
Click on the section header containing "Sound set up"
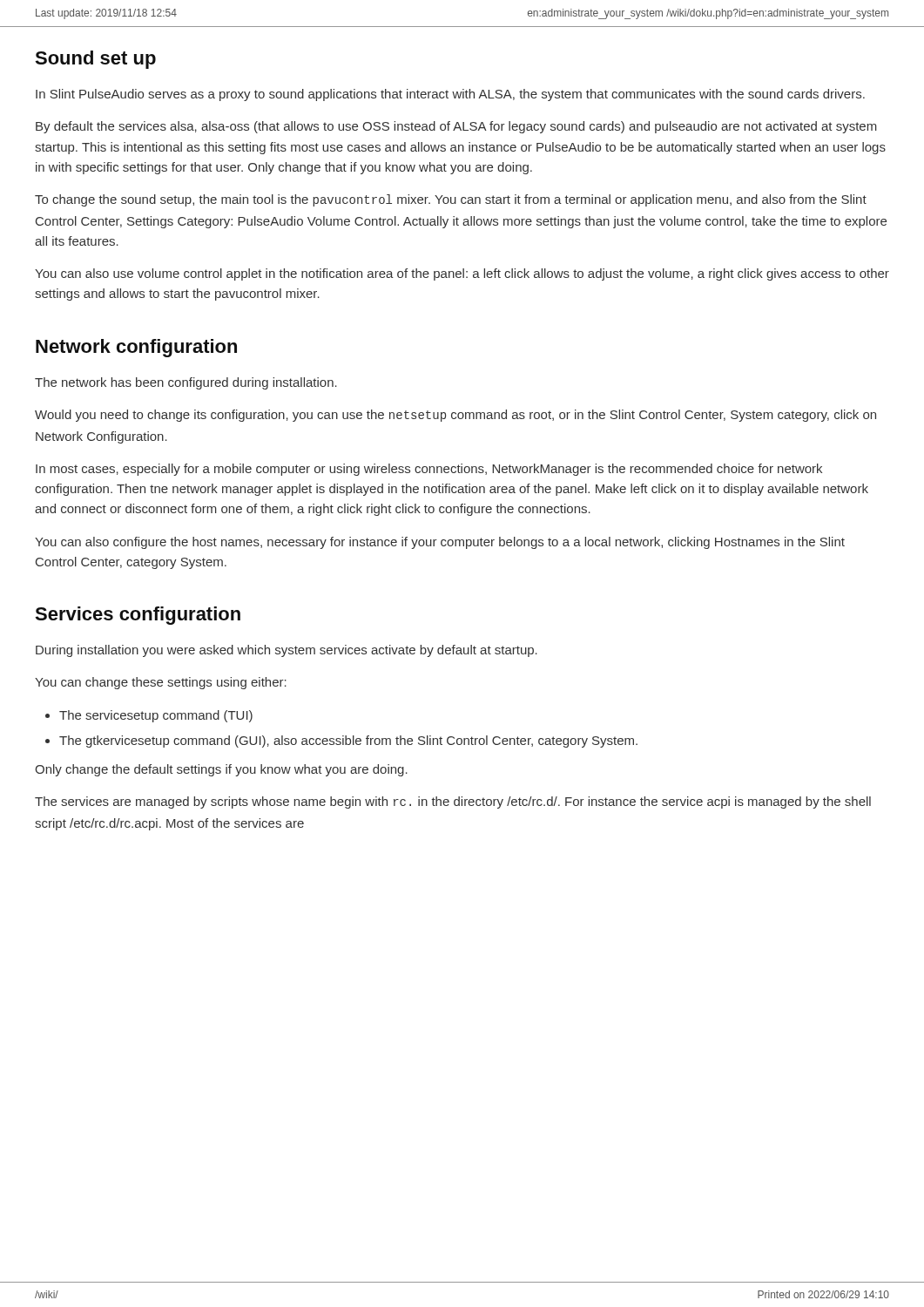[95, 58]
